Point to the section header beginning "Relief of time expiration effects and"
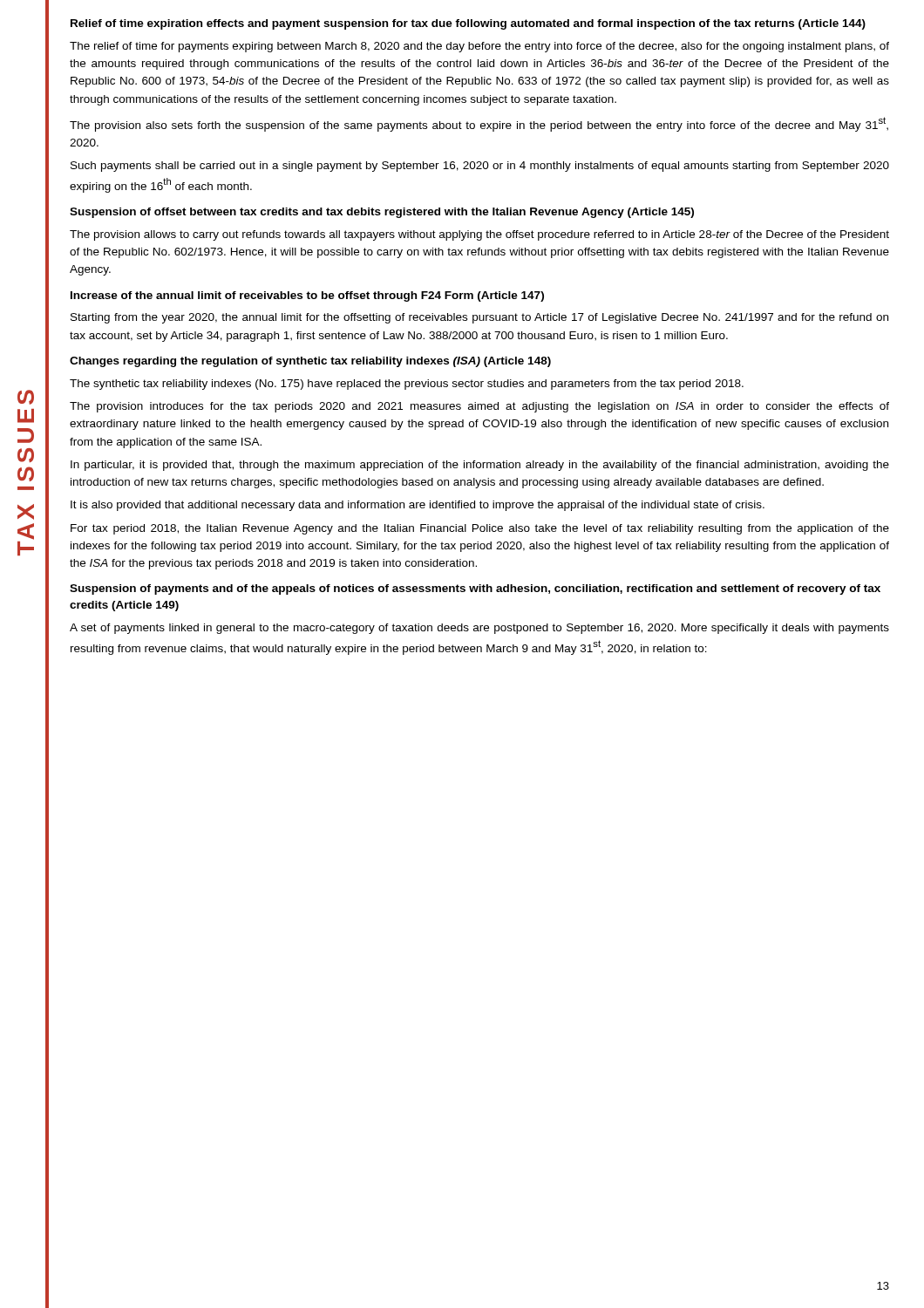 click(468, 23)
